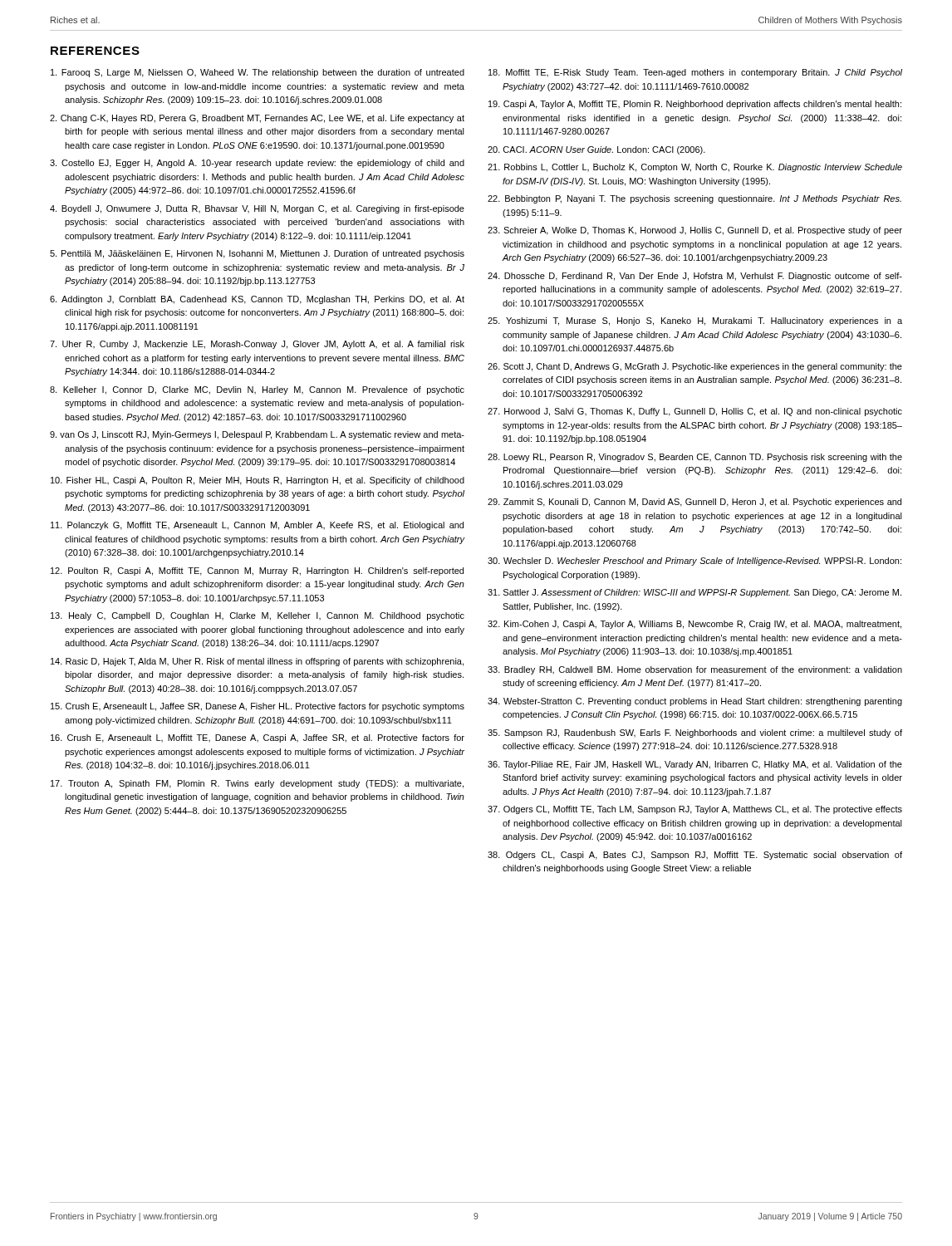The width and height of the screenshot is (952, 1246).
Task: Select the list item that reads "19. Caspi A, Taylor A,"
Action: point(695,117)
